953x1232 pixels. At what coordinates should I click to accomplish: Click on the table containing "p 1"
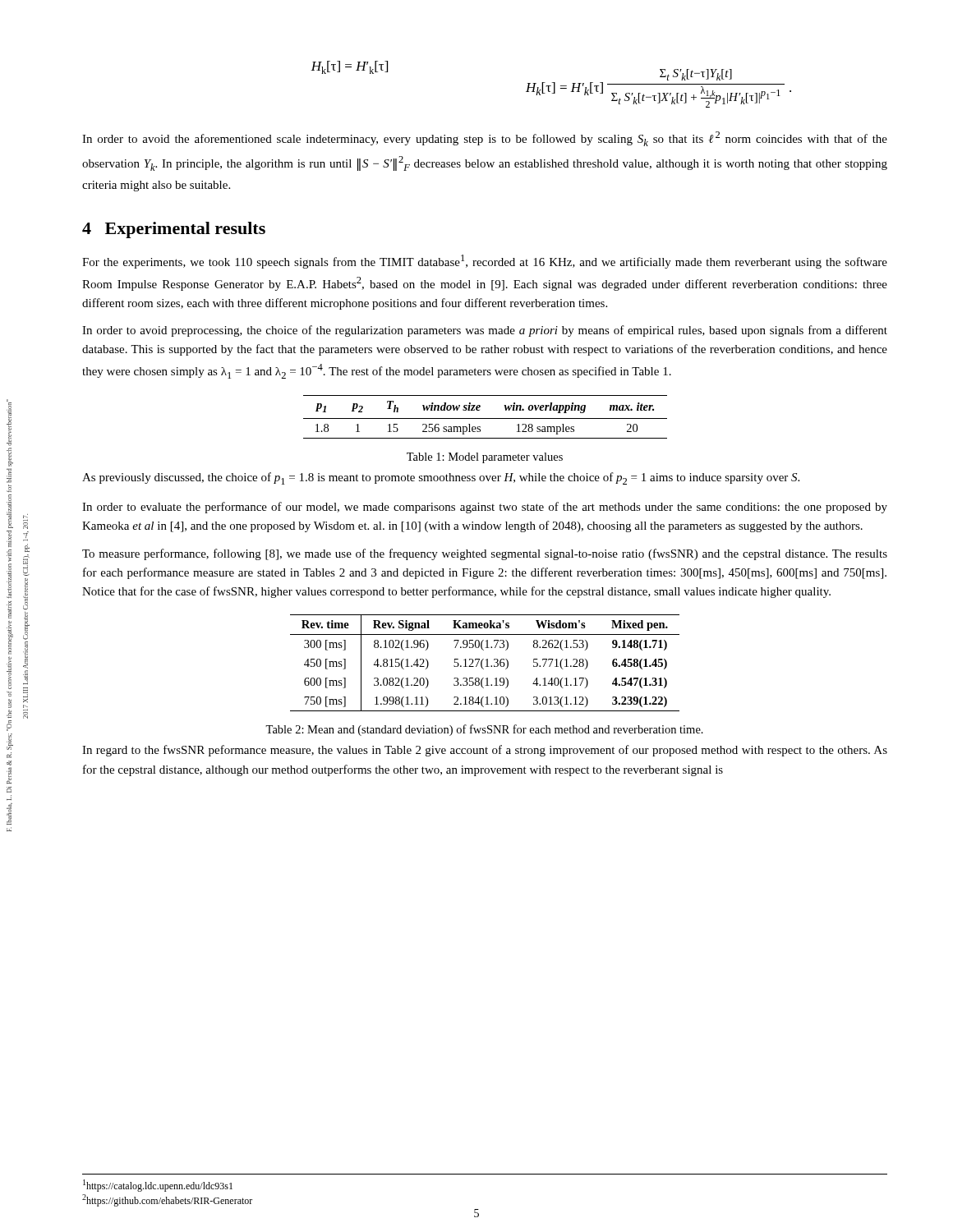[x=485, y=417]
